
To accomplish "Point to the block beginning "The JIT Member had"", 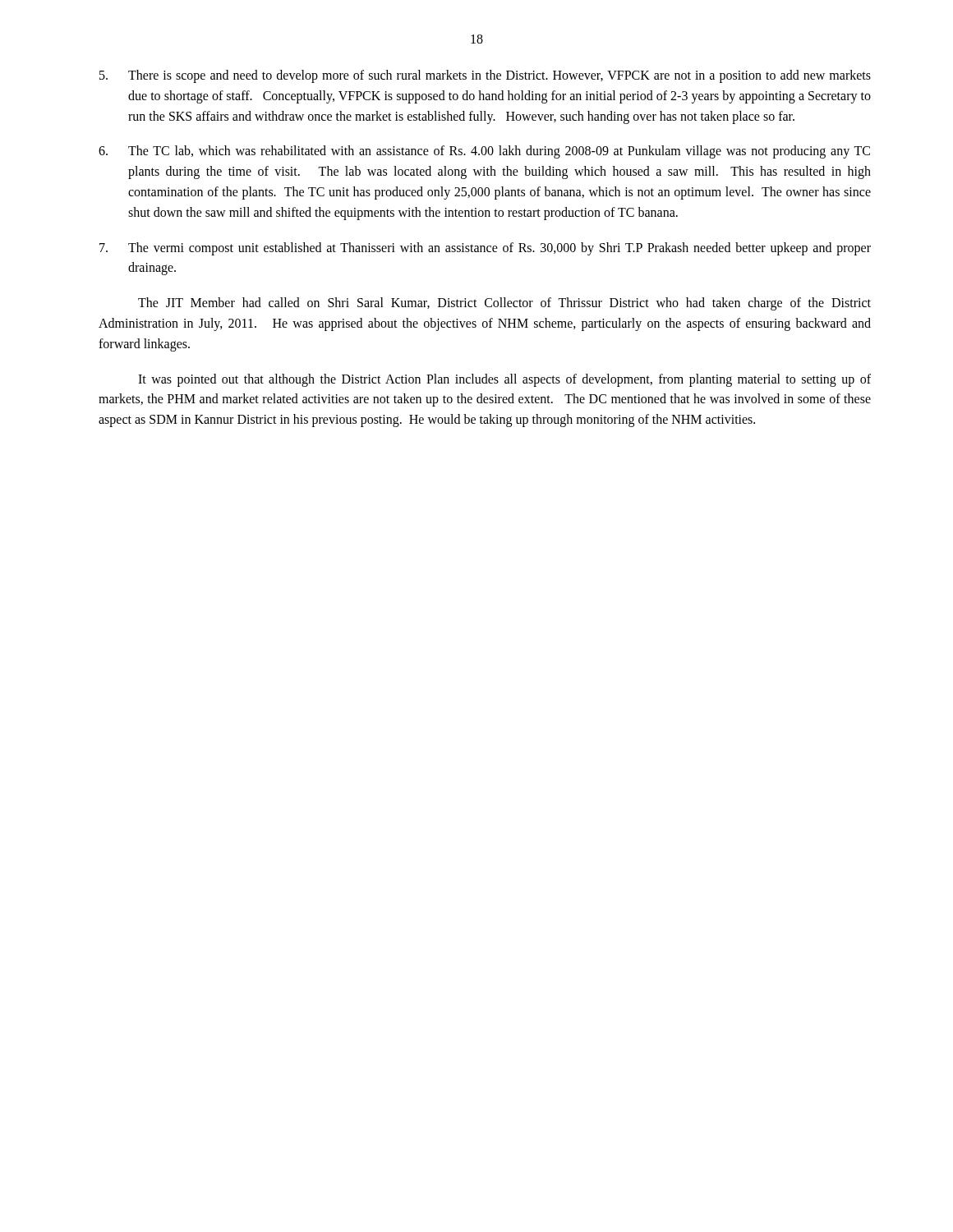I will 485,323.
